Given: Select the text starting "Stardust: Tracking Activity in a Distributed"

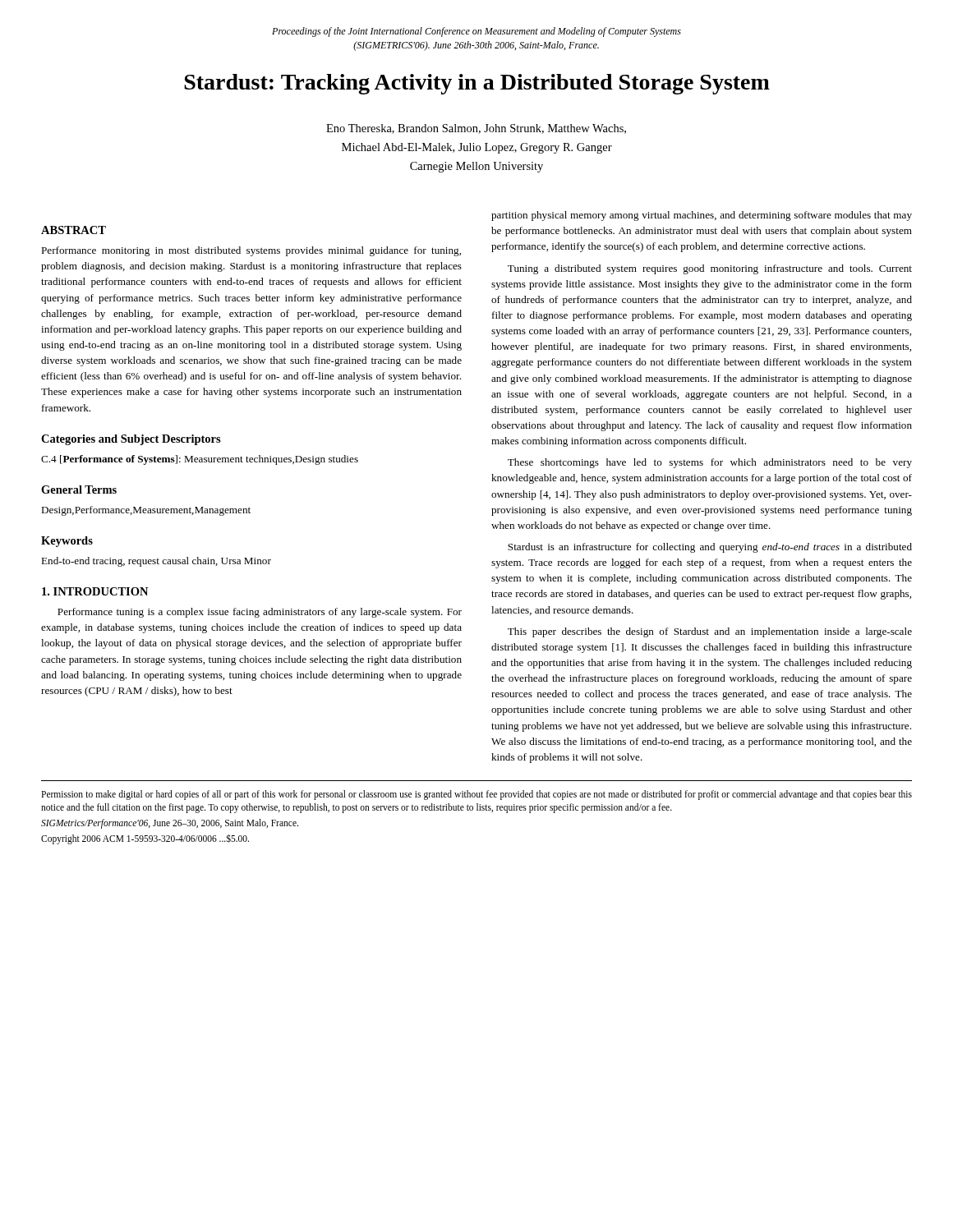Looking at the screenshot, I should click(476, 81).
